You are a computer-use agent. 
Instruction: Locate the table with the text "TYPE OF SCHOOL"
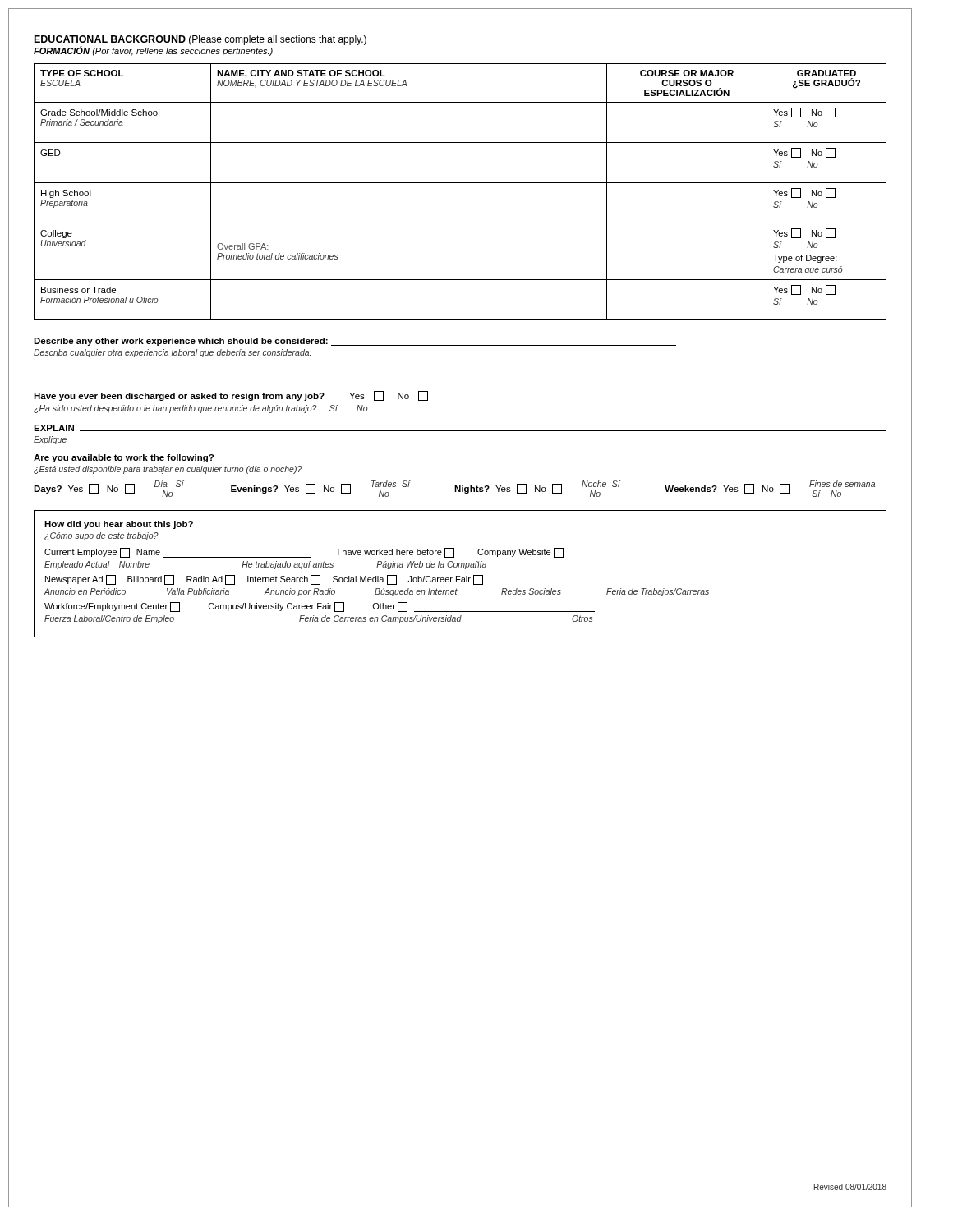coord(460,192)
